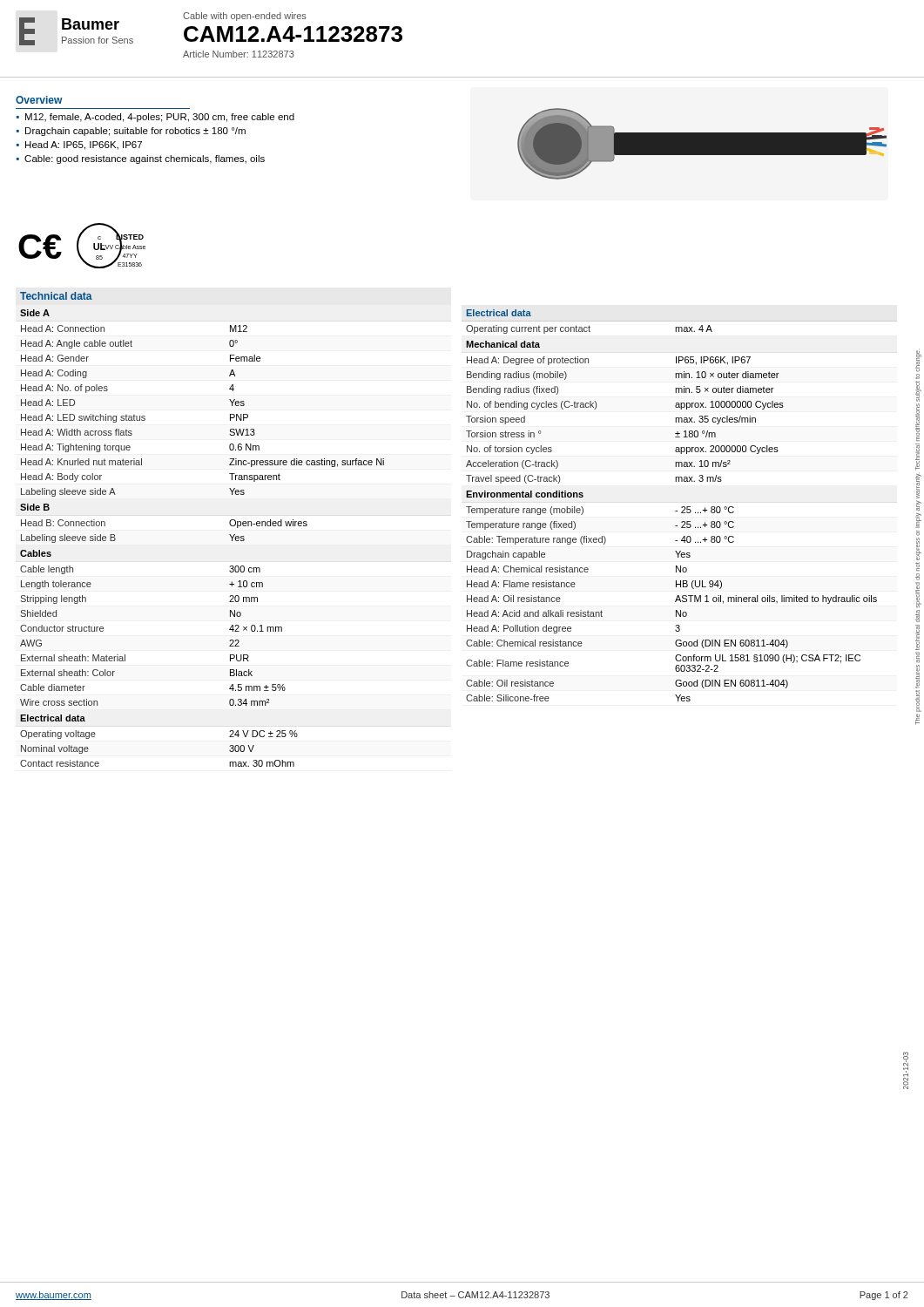This screenshot has width=924, height=1307.
Task: Click on the table containing "Operating voltage"
Action: 233,538
